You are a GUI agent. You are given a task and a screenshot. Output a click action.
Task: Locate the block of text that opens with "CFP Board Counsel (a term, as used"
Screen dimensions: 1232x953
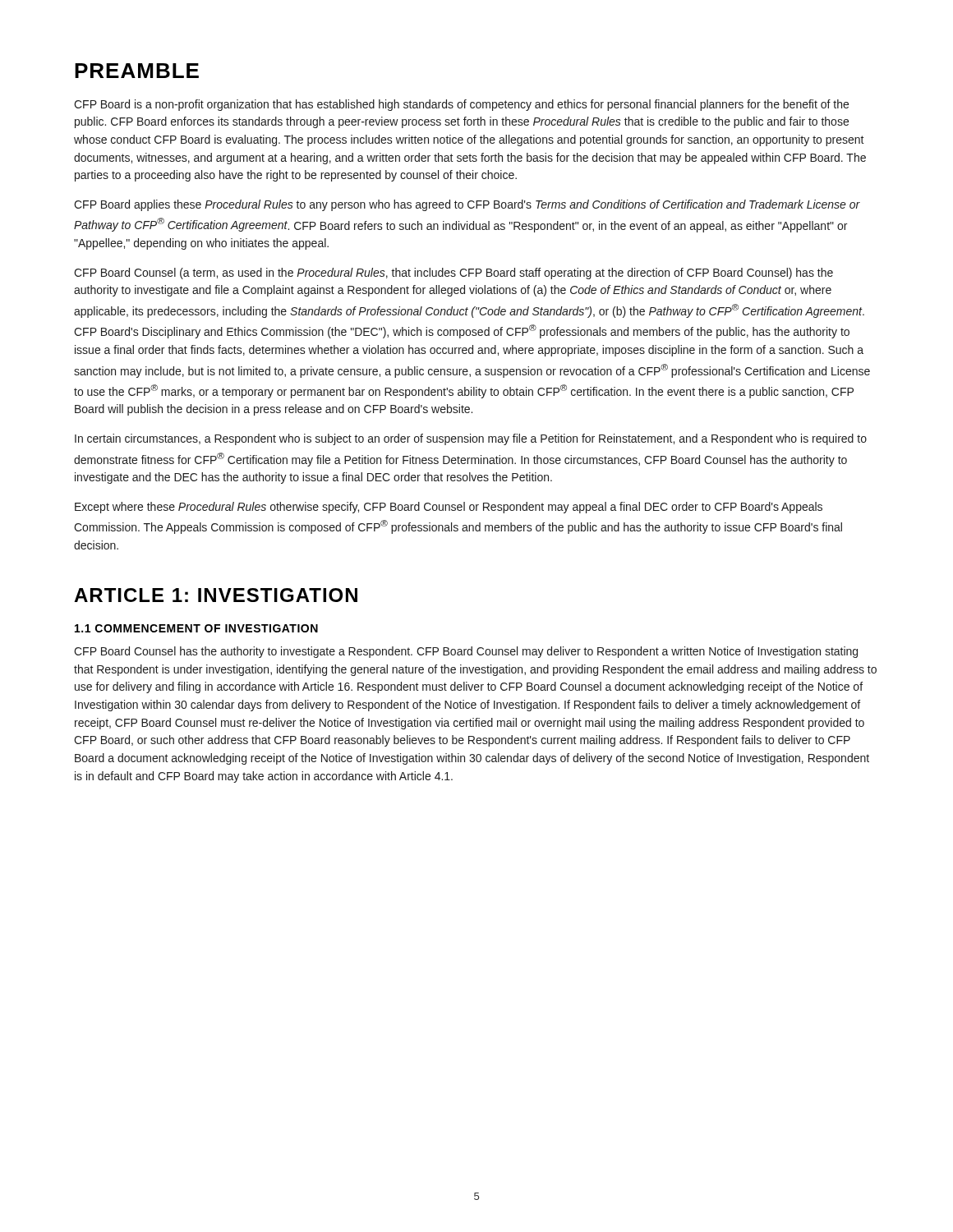(x=472, y=341)
